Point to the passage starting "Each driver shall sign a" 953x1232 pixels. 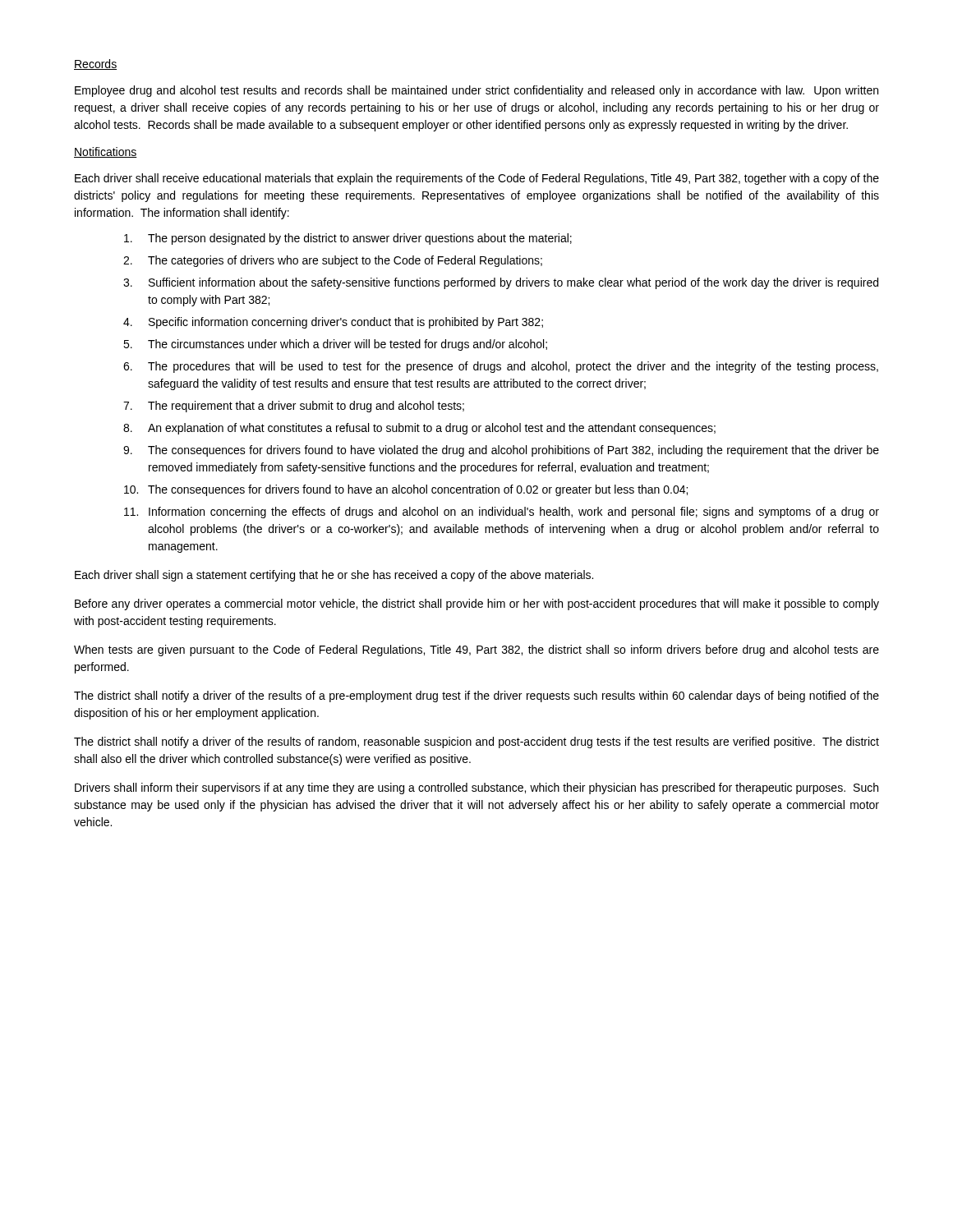(x=334, y=575)
